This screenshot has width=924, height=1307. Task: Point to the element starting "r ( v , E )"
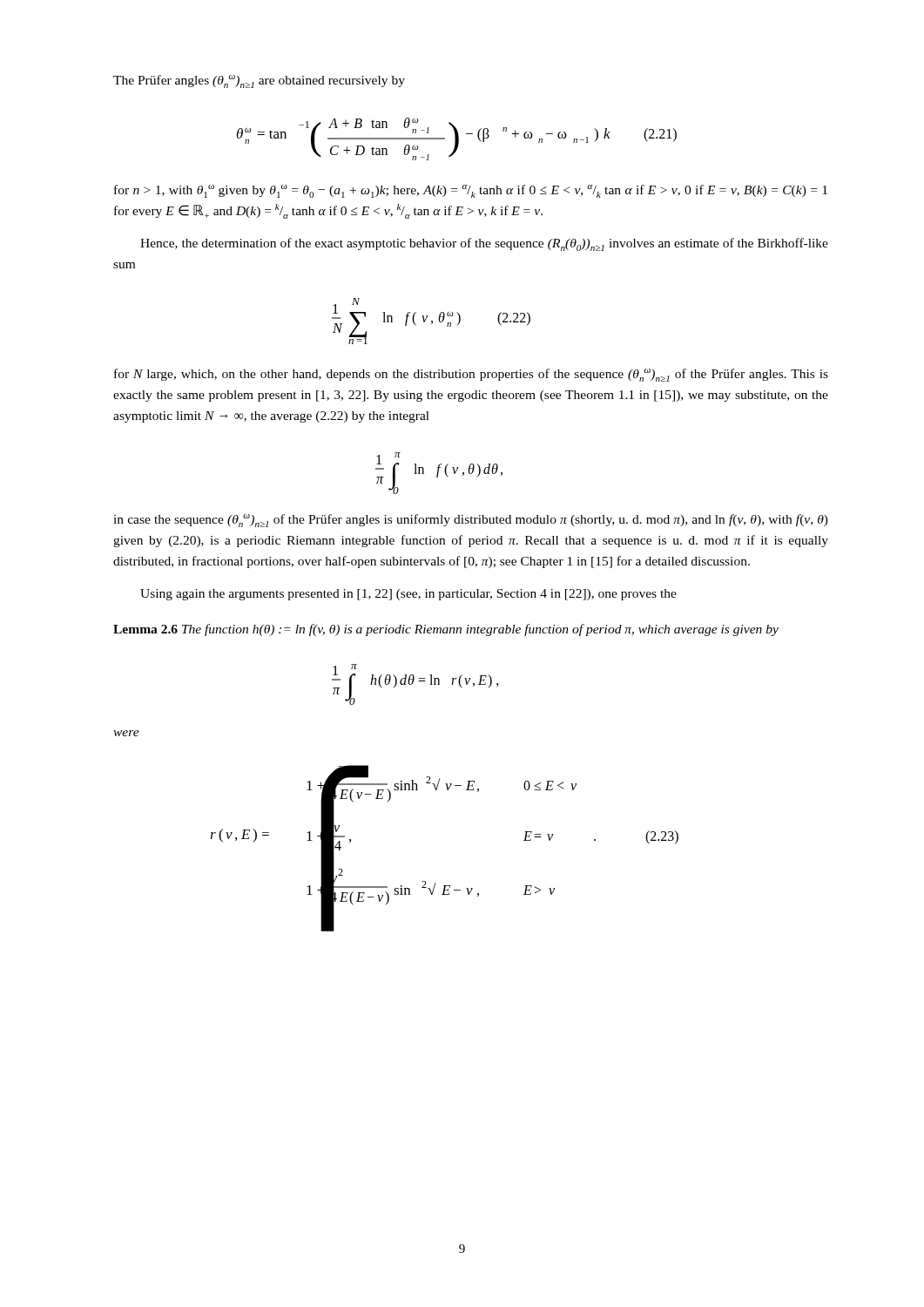[471, 837]
